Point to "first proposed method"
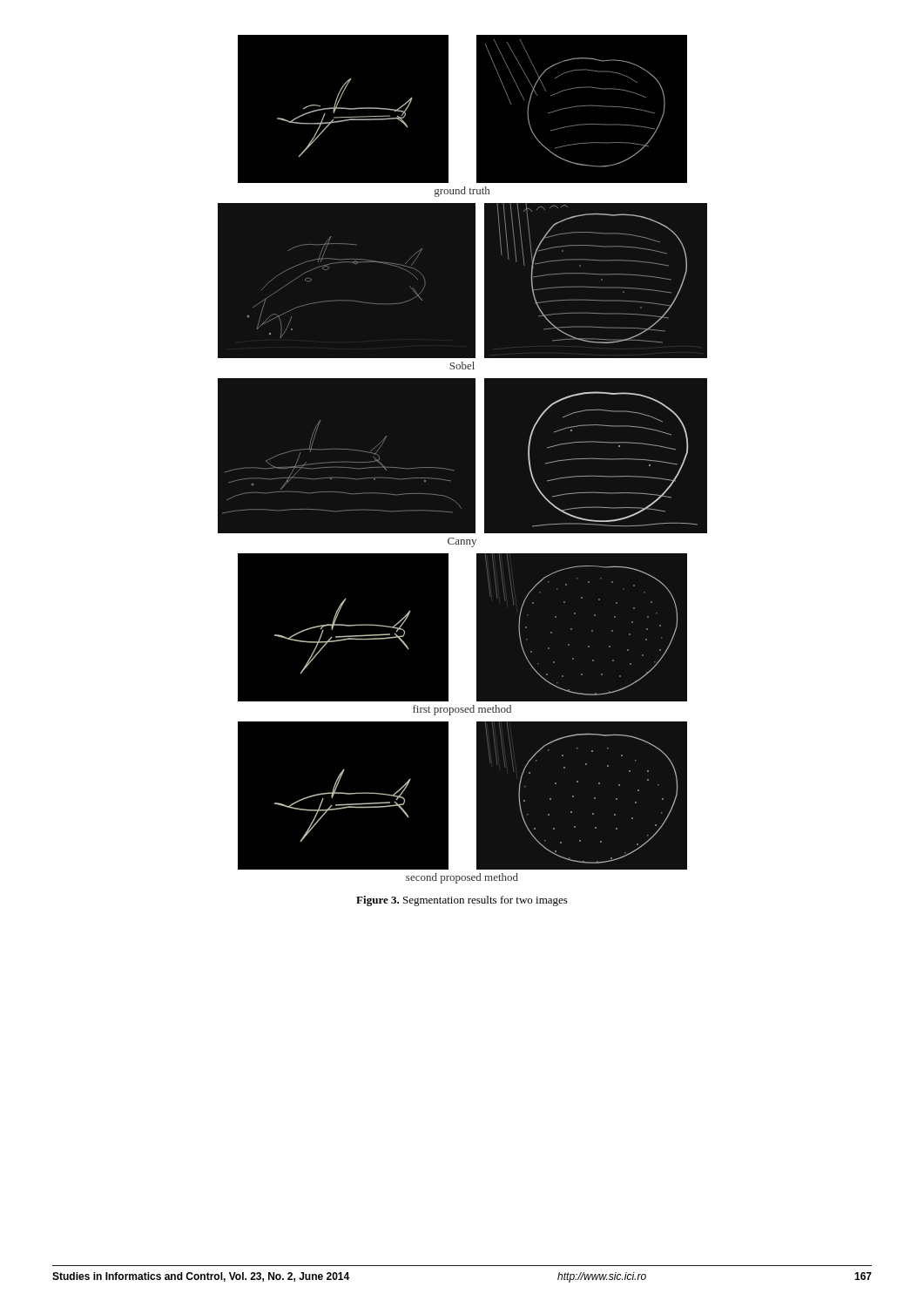This screenshot has width=924, height=1307. coord(462,709)
